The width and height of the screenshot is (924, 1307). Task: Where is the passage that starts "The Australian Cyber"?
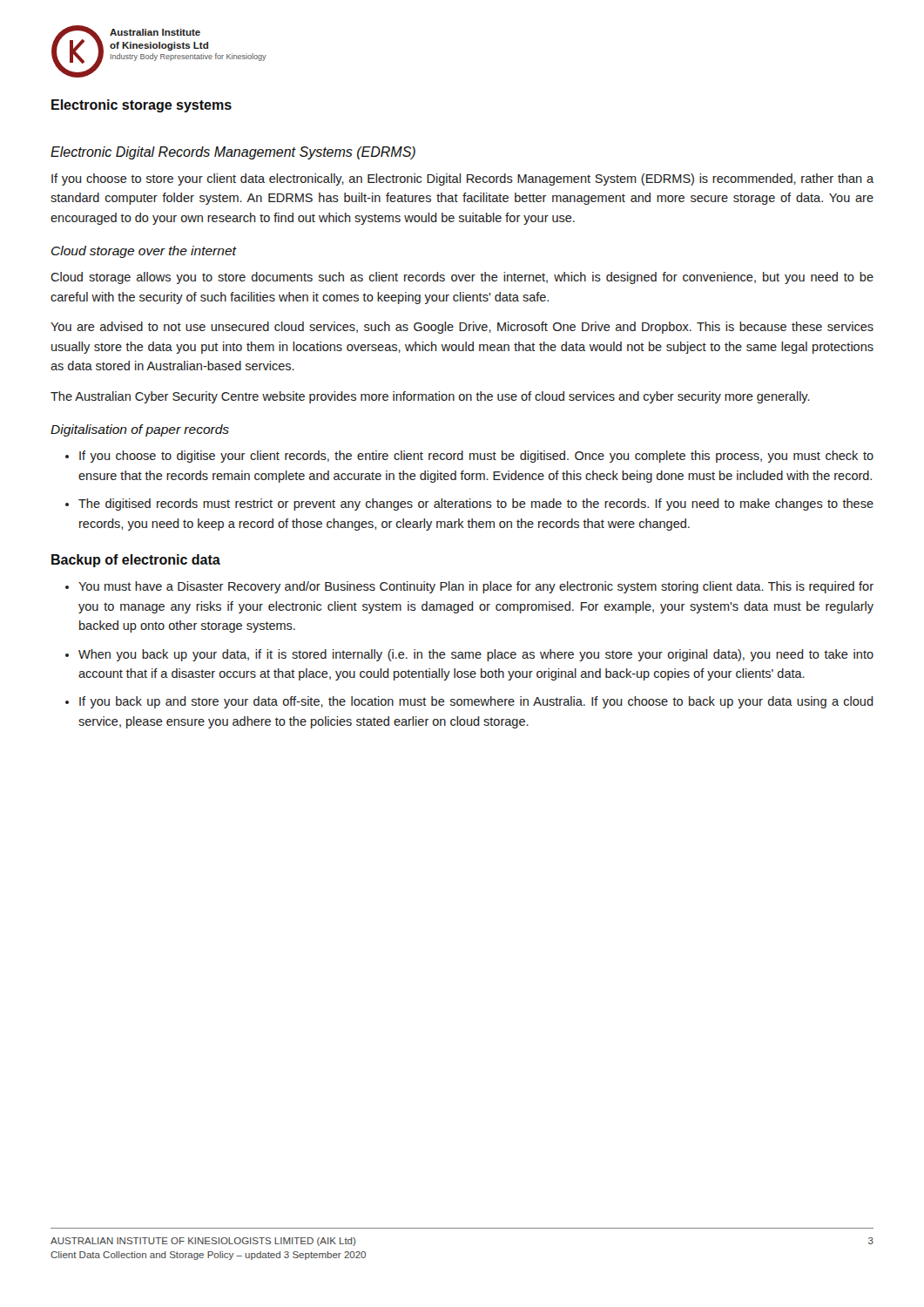click(x=430, y=396)
